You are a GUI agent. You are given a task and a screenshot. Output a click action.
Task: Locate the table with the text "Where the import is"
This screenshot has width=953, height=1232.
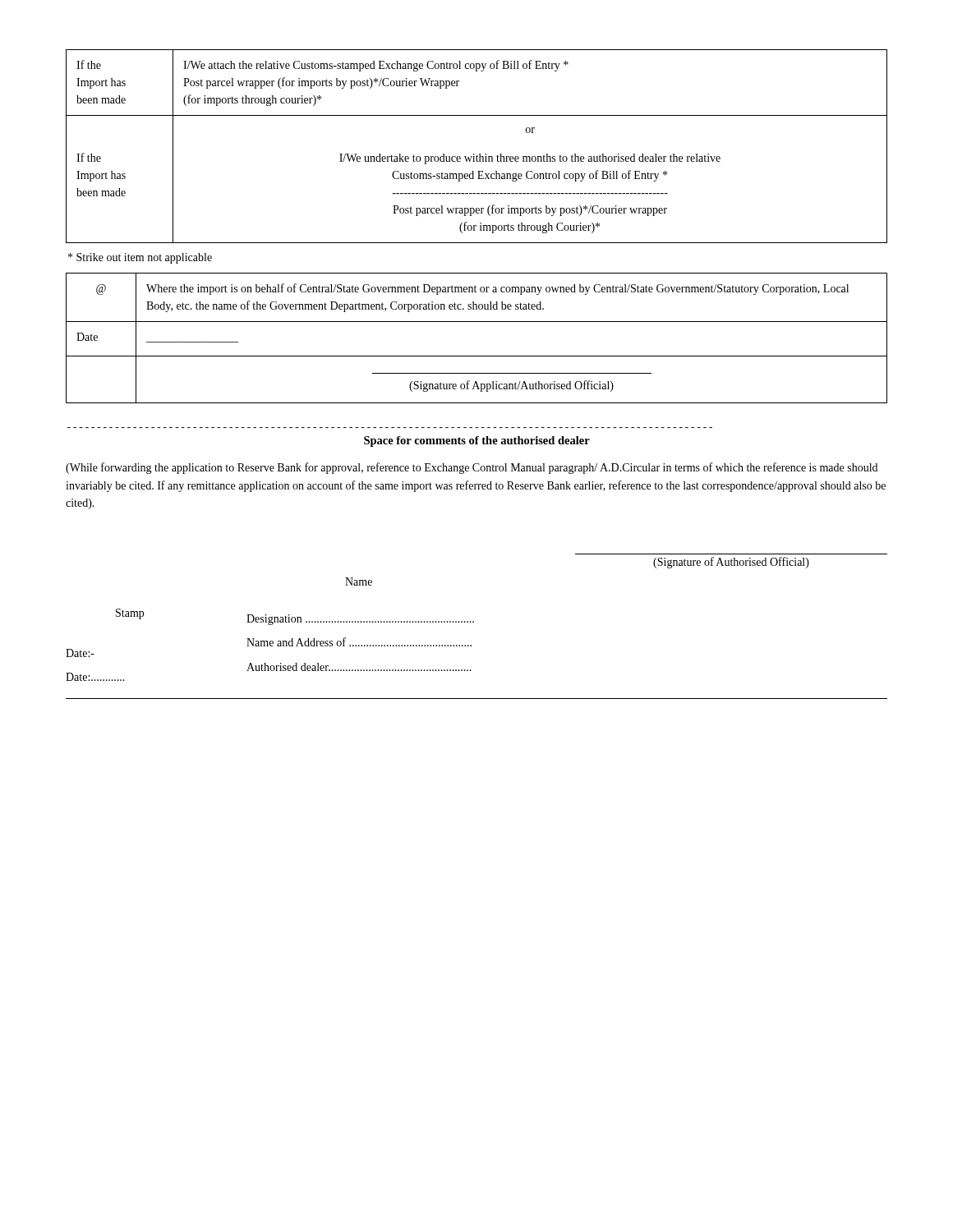click(476, 338)
